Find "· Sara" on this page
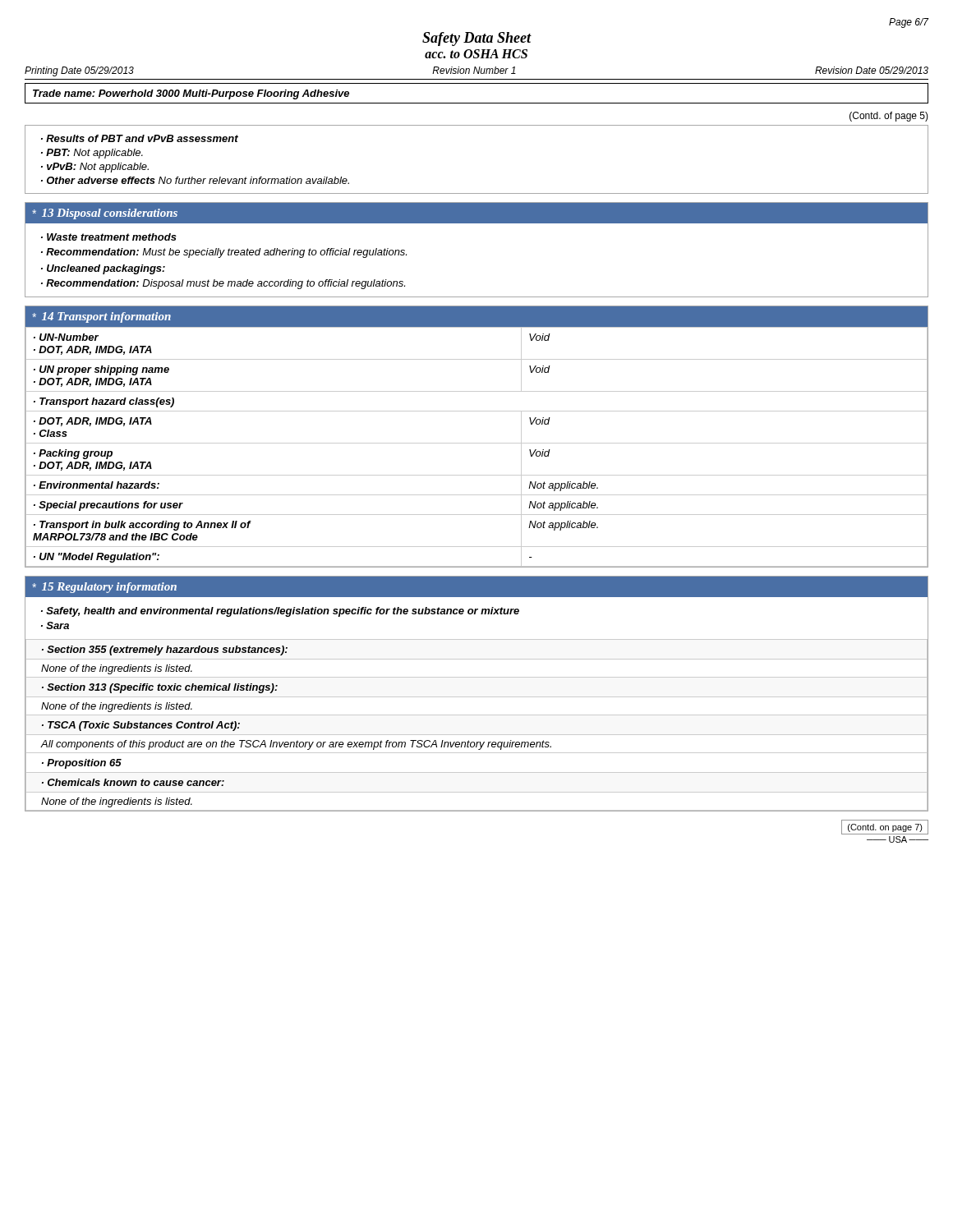 [x=55, y=625]
